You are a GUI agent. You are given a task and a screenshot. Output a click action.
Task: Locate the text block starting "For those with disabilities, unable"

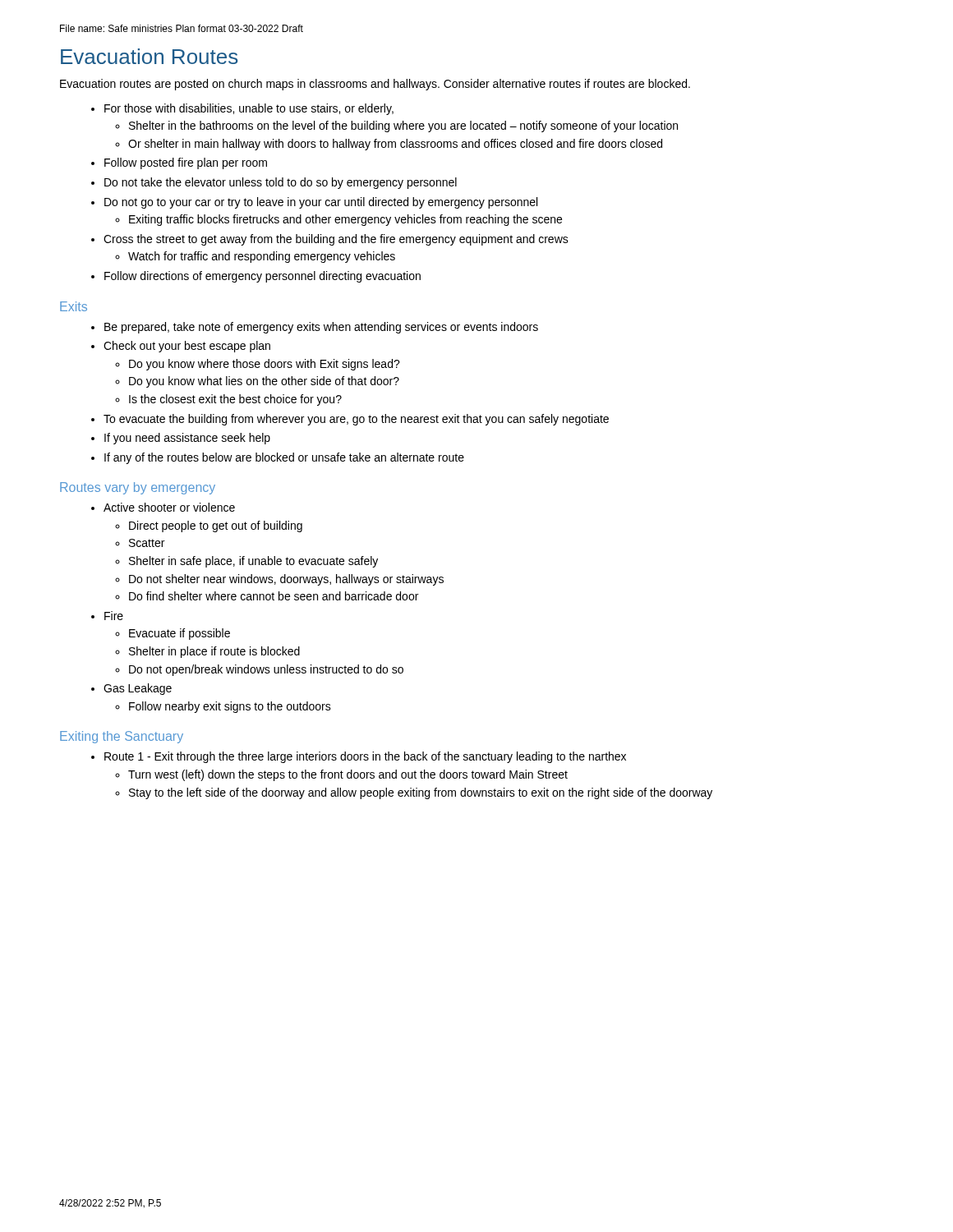point(489,126)
